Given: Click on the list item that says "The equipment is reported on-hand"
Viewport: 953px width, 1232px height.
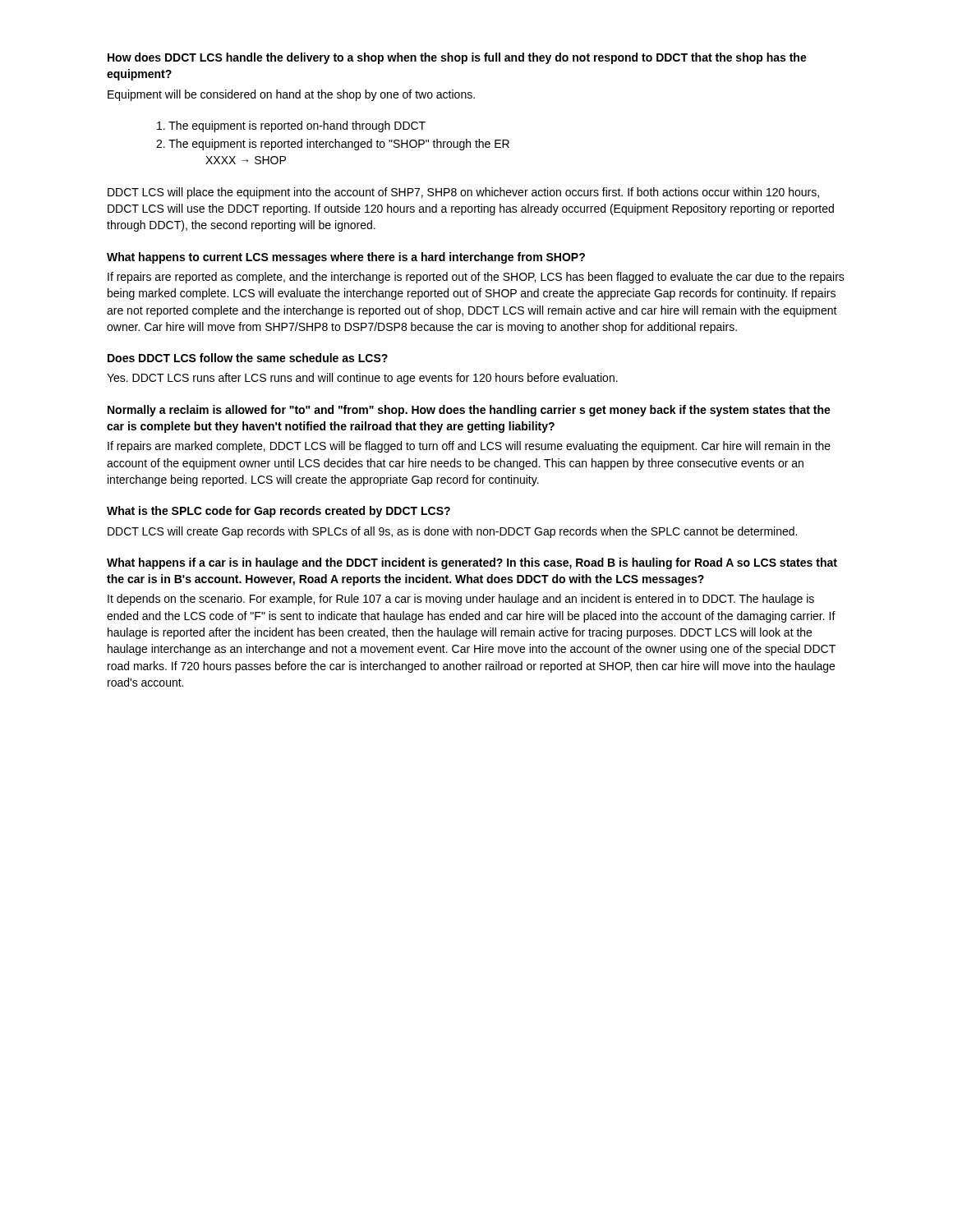Looking at the screenshot, I should pos(291,126).
